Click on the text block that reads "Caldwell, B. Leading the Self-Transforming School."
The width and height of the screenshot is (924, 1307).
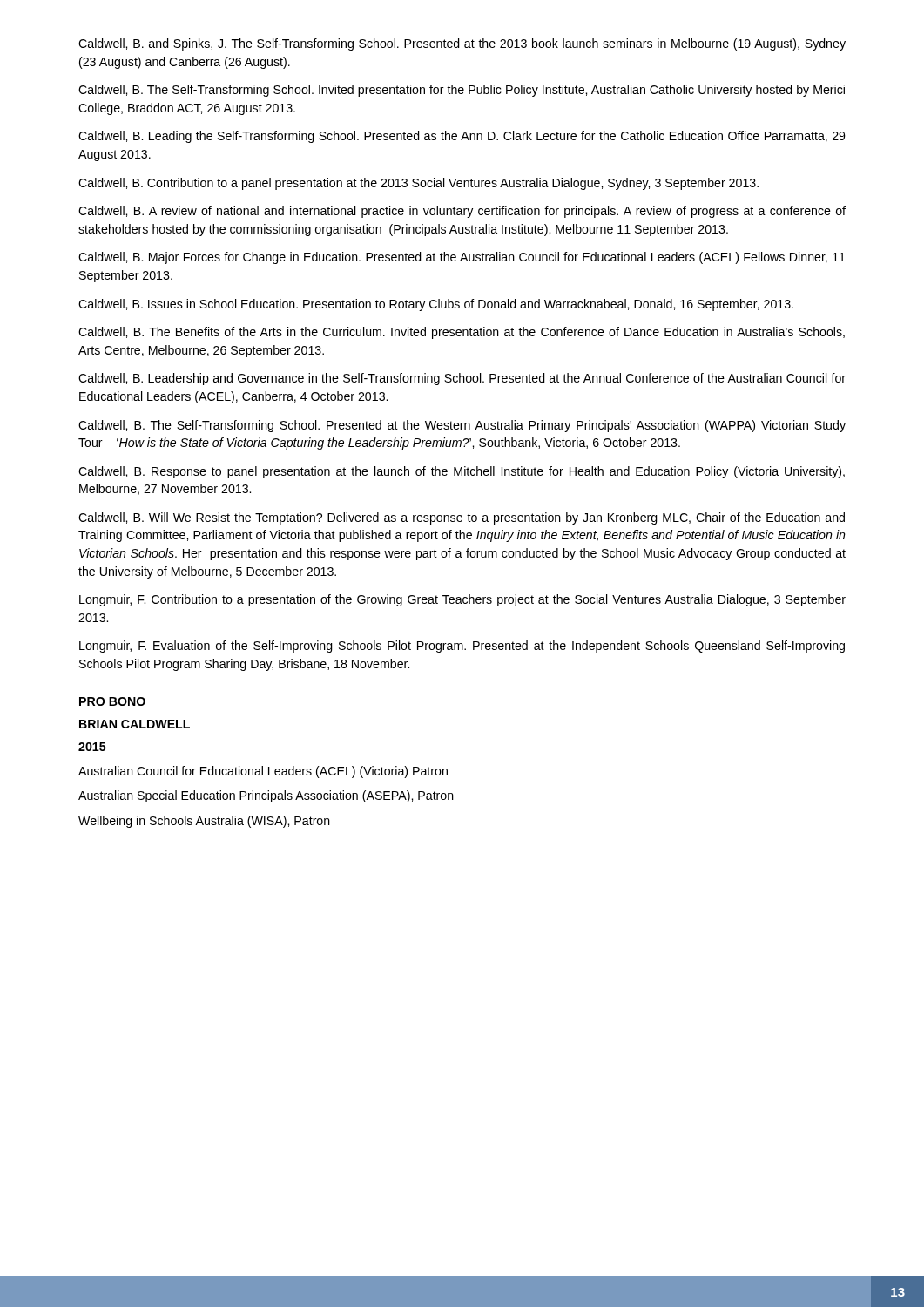click(x=462, y=145)
